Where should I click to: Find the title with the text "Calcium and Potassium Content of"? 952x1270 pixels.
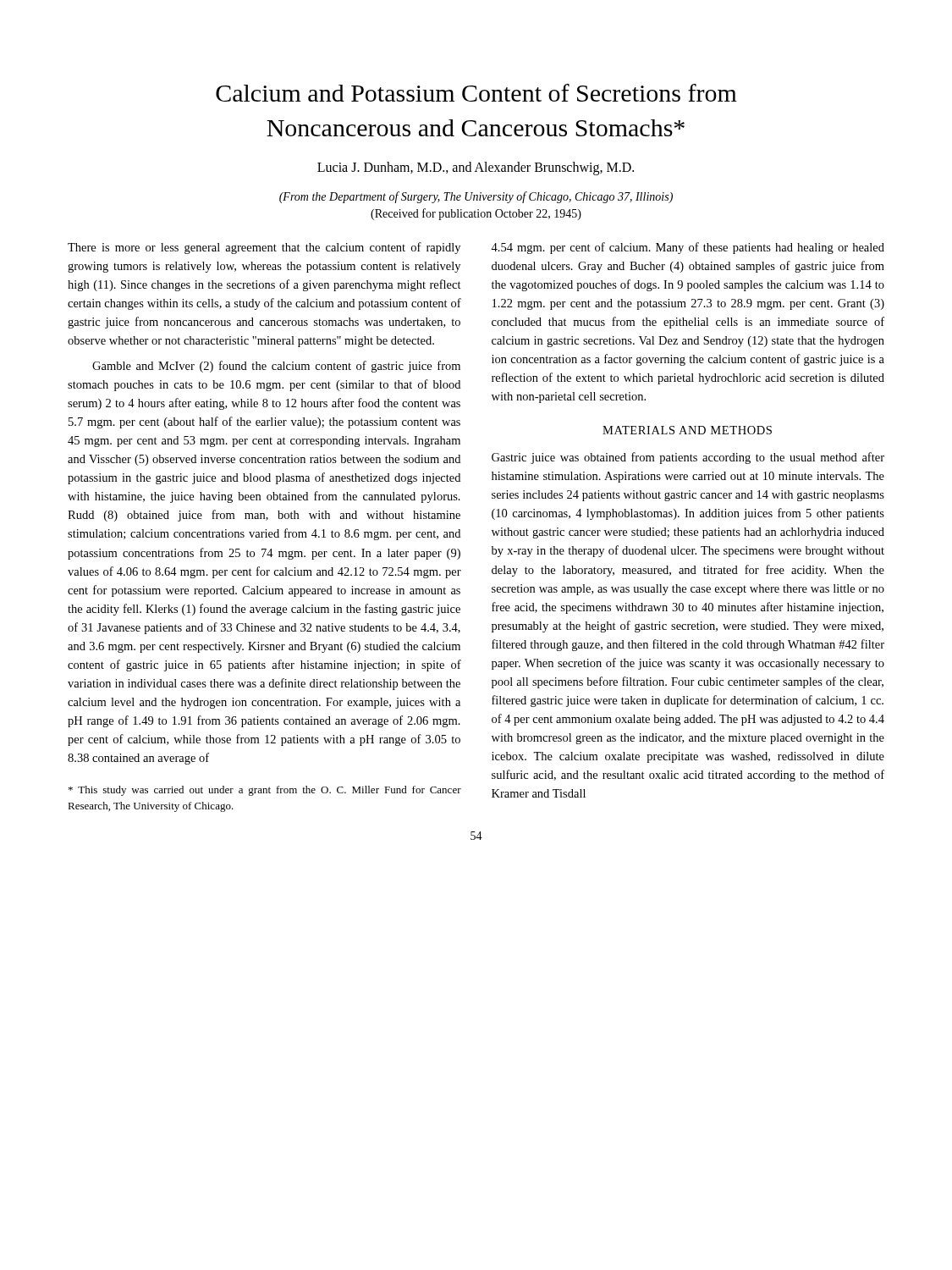click(x=476, y=110)
